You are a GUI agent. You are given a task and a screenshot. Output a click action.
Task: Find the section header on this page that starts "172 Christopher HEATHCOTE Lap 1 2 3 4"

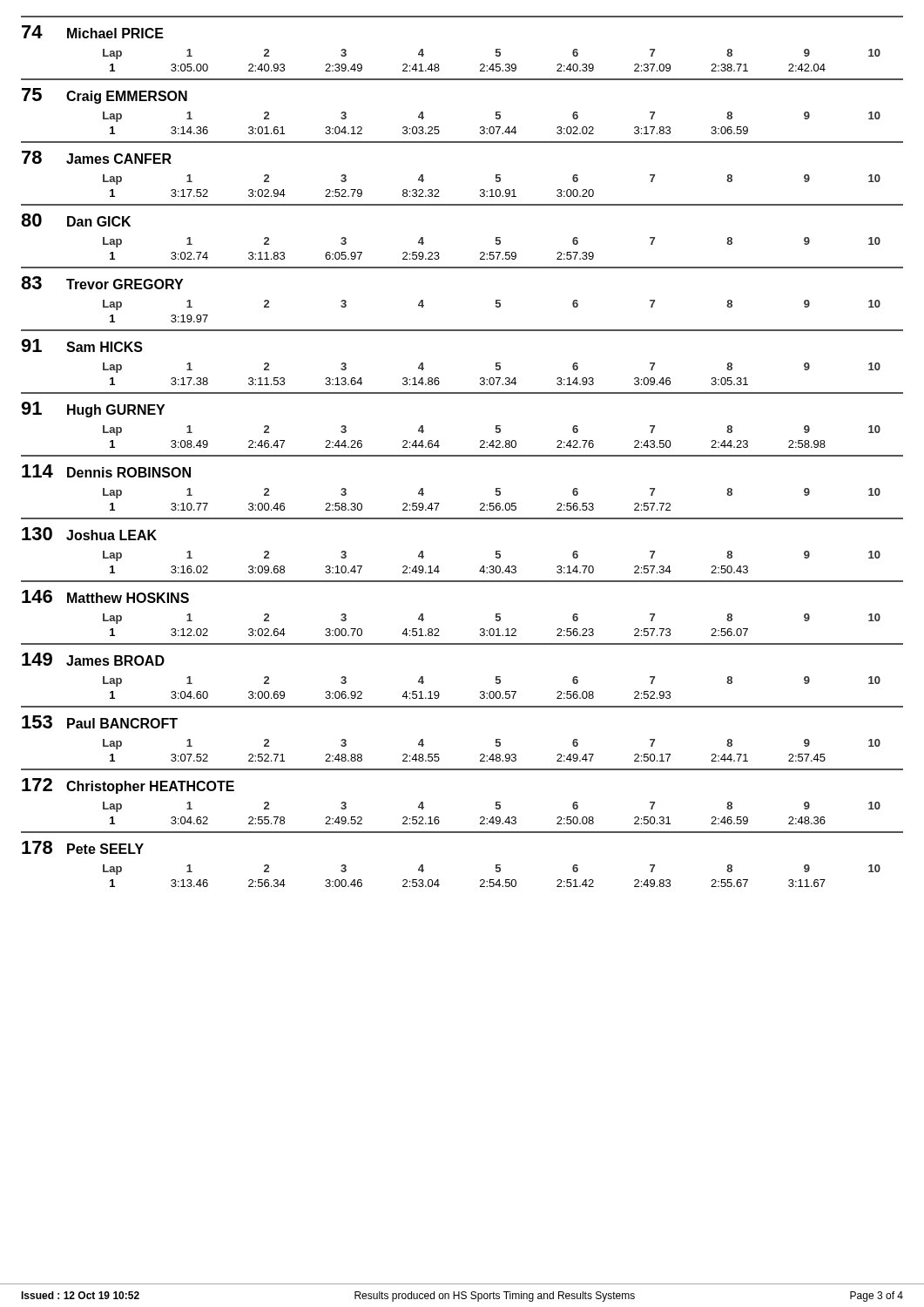(x=128, y=786)
